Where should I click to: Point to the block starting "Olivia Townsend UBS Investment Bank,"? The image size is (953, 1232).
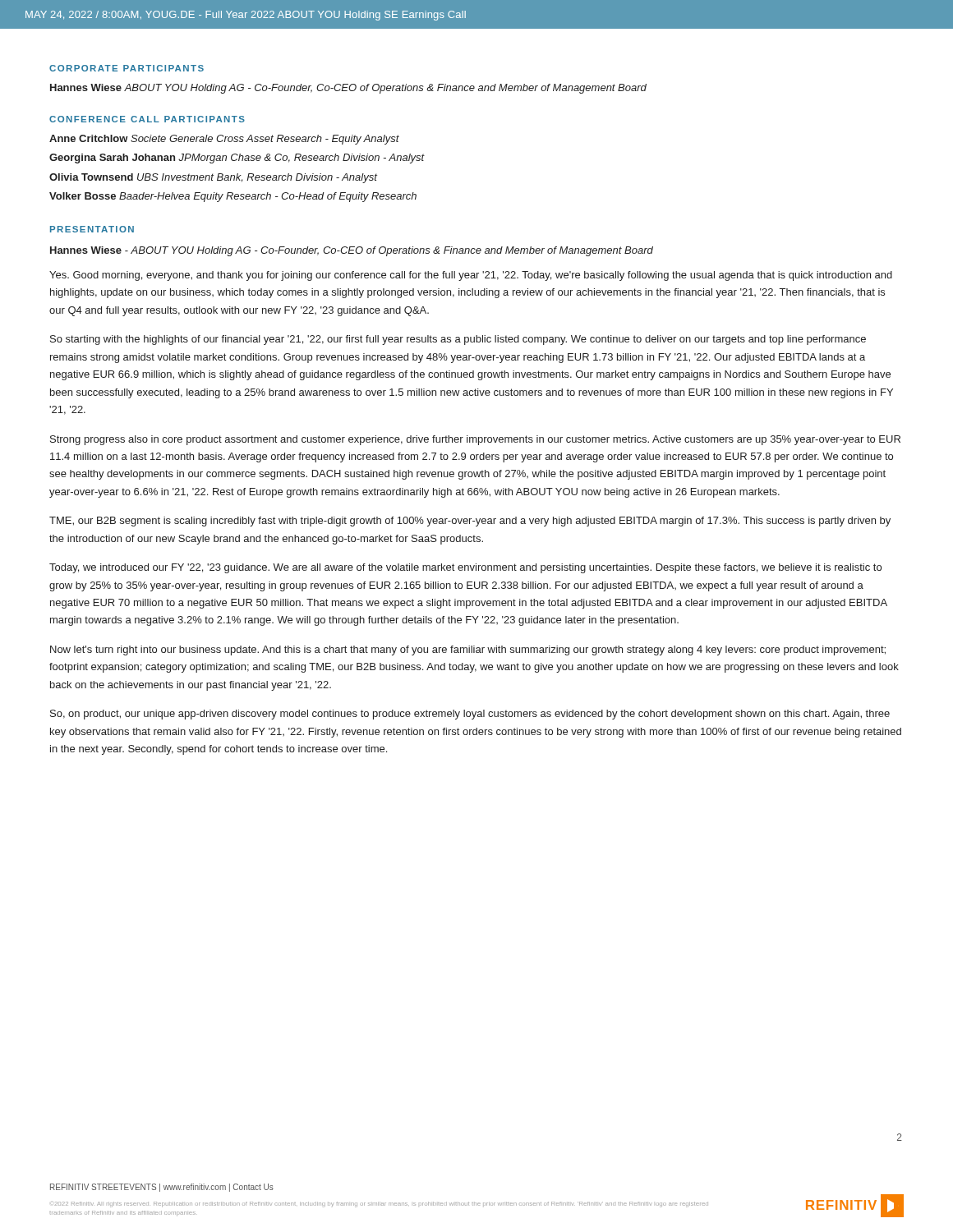[x=213, y=177]
